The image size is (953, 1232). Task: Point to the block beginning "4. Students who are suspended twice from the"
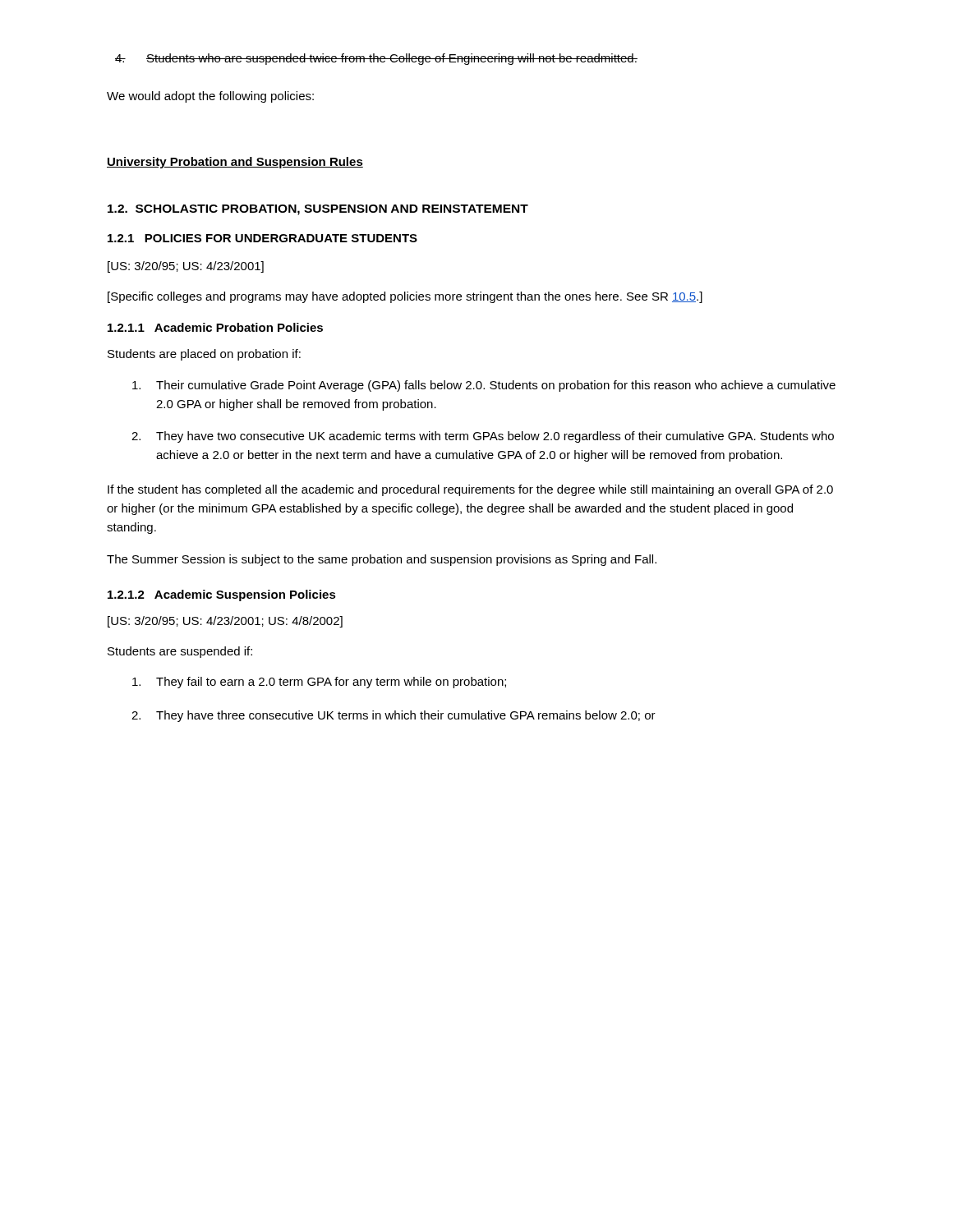click(x=372, y=59)
